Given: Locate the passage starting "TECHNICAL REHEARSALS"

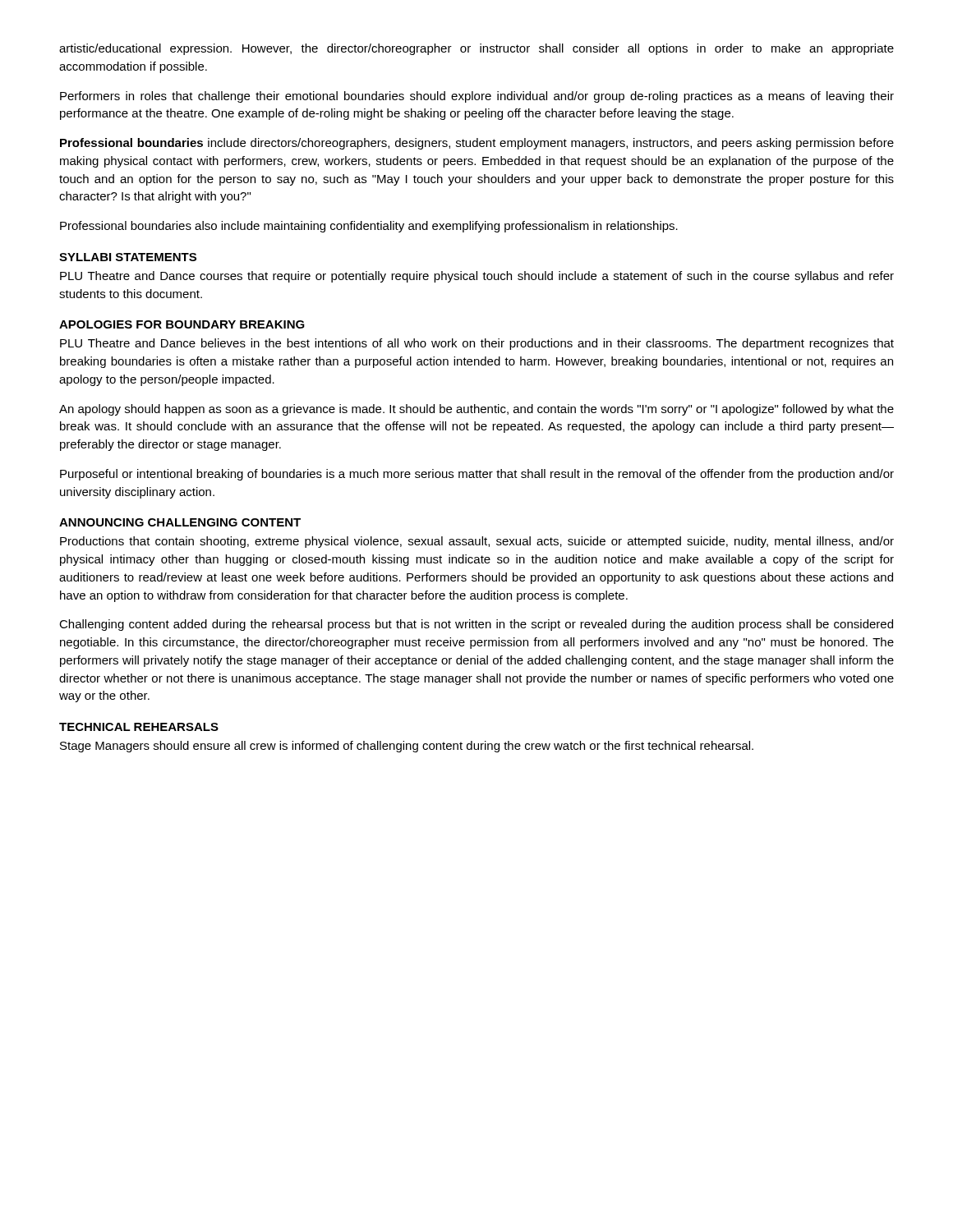Looking at the screenshot, I should [x=139, y=726].
